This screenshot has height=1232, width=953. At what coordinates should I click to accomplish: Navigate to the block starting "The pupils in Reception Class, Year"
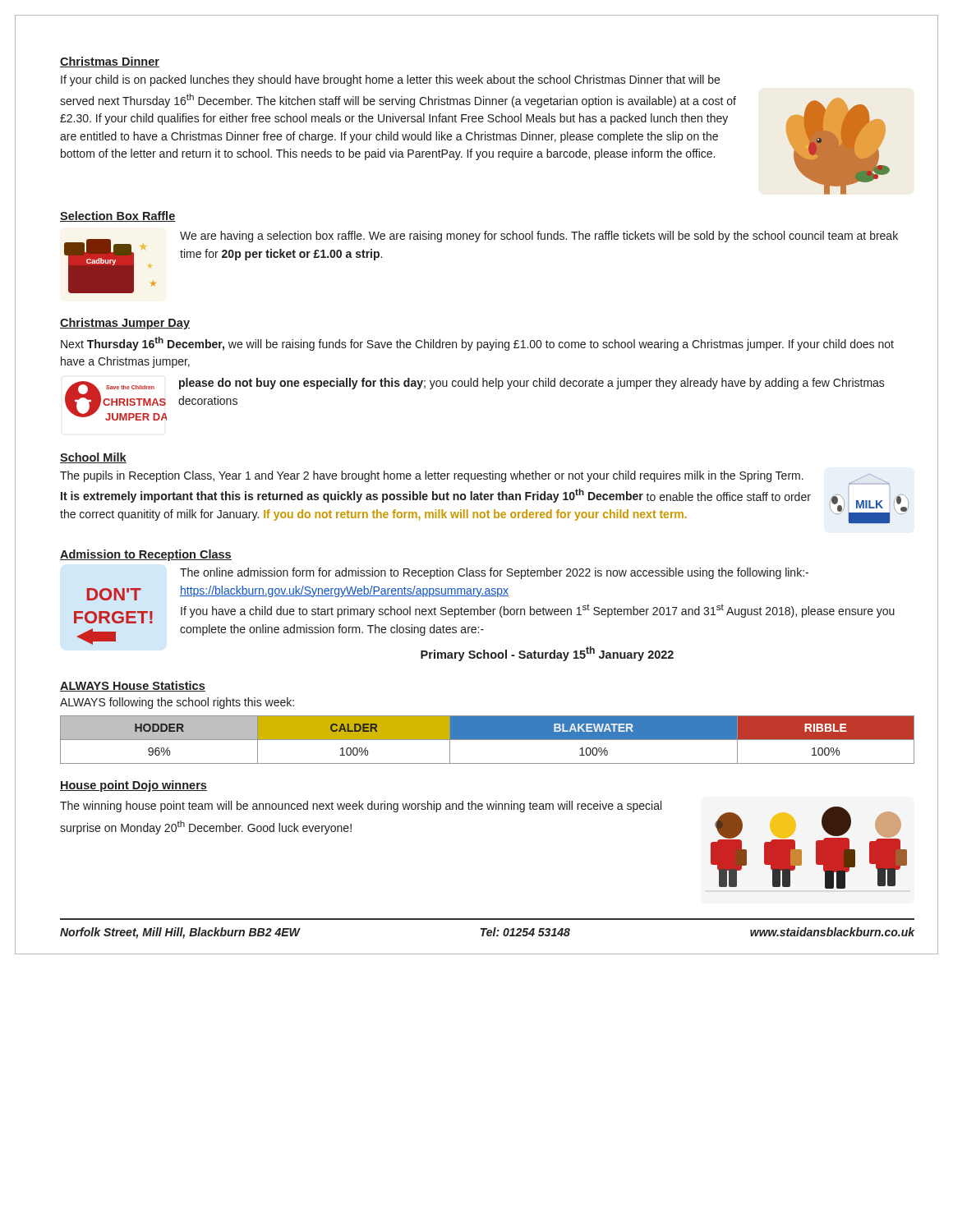(435, 495)
